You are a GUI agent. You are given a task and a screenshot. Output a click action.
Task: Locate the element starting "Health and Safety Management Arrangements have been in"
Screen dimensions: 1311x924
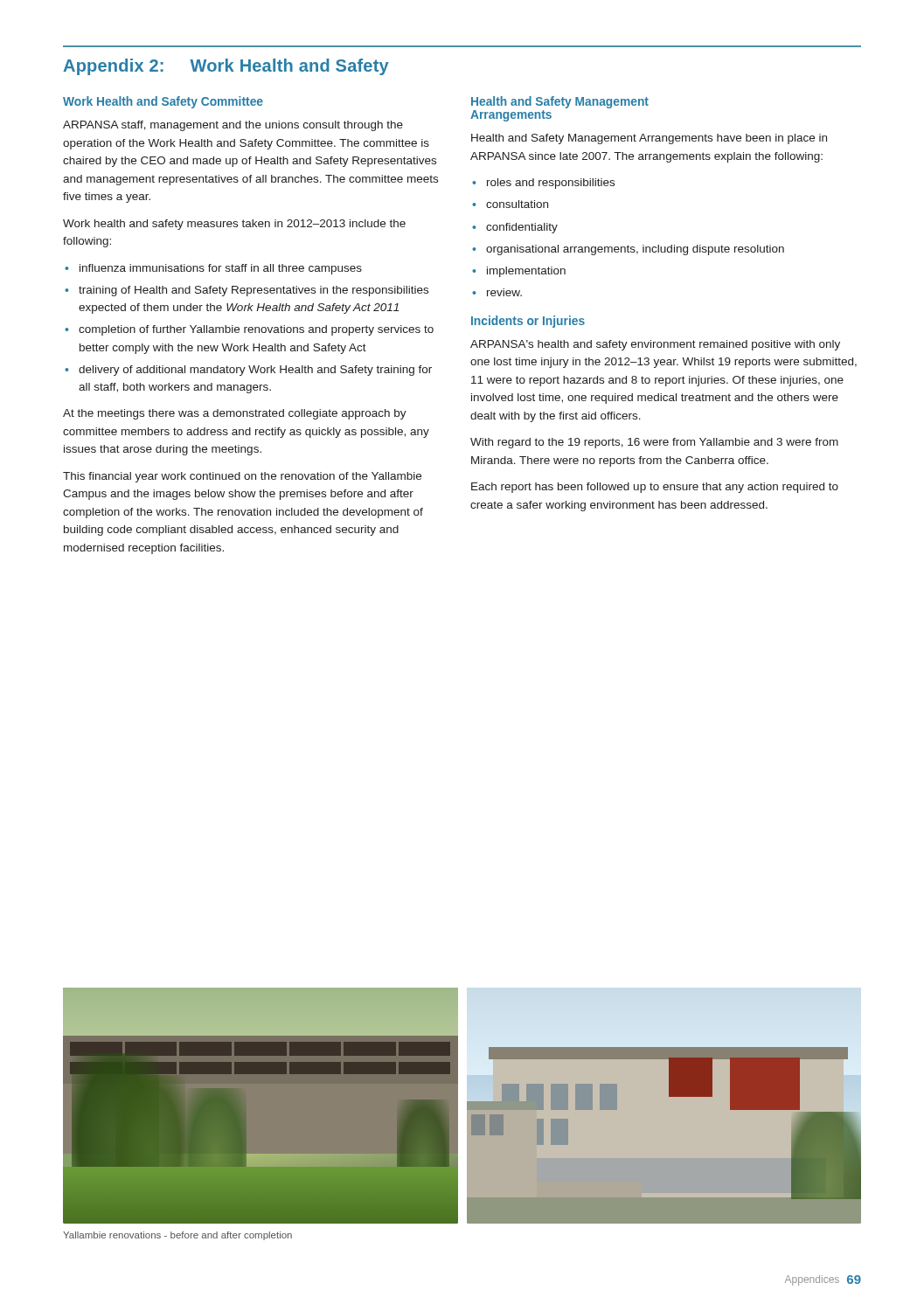coord(666,147)
